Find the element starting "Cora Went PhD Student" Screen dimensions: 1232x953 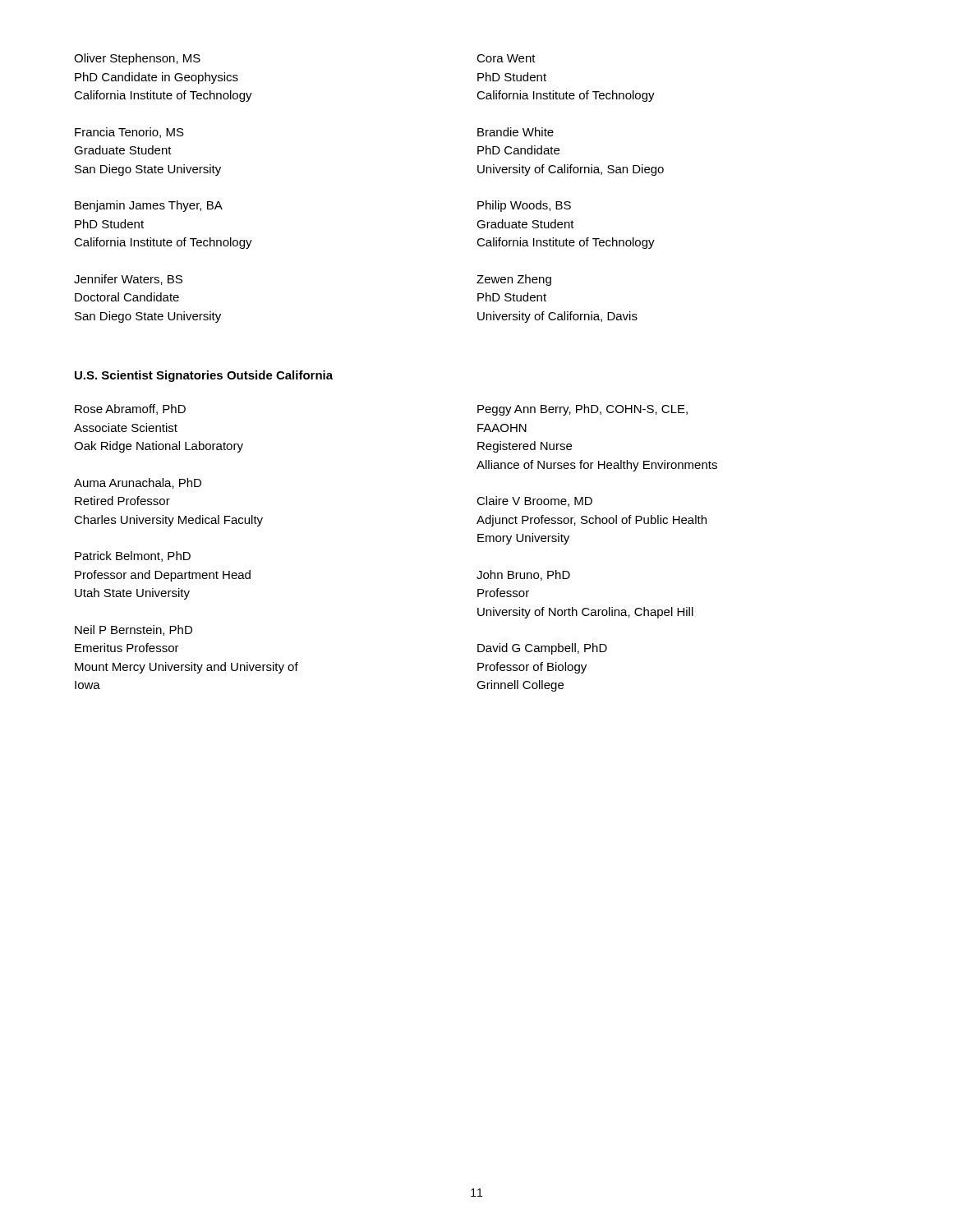[x=506, y=58]
